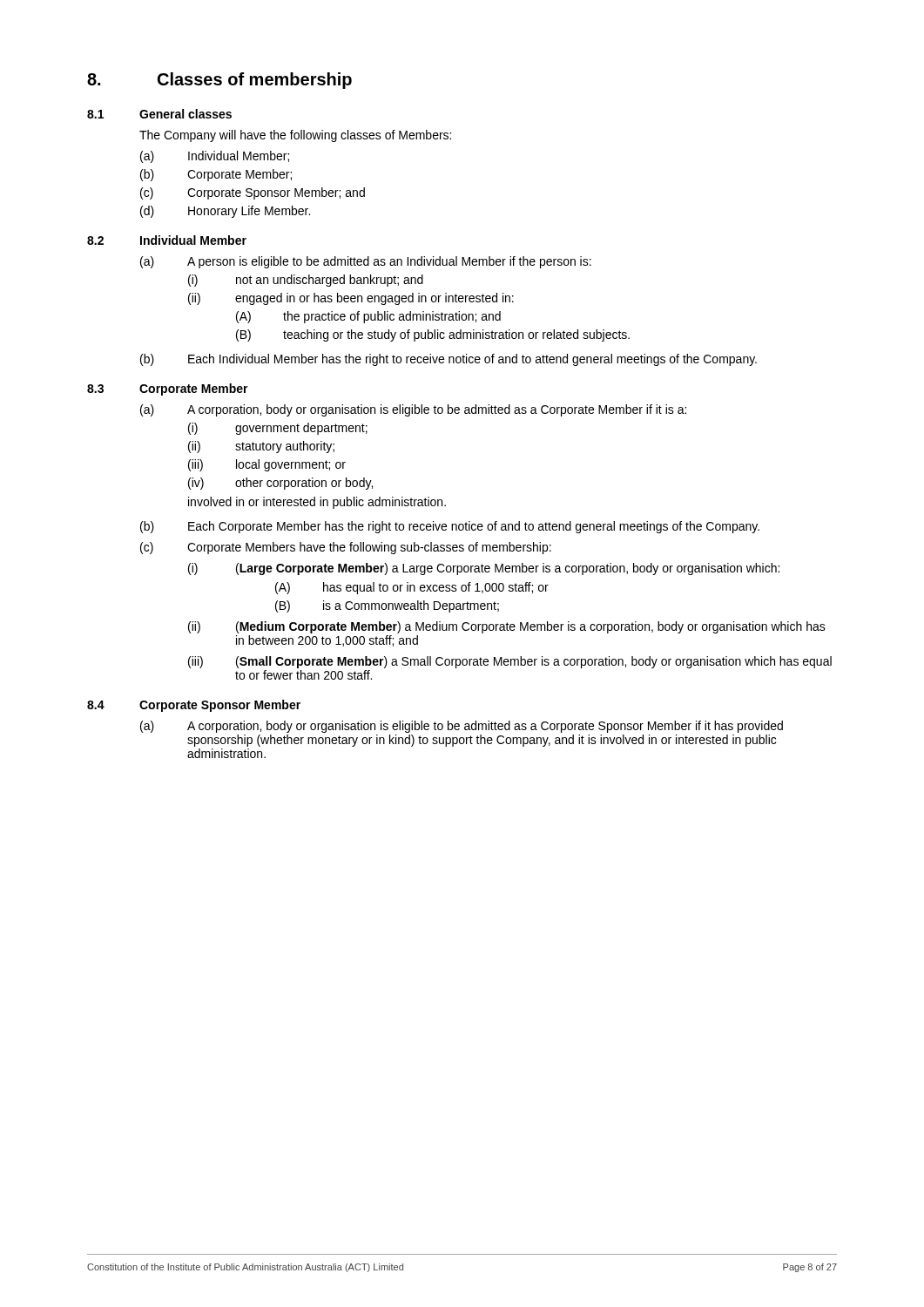924x1307 pixels.
Task: Find the passage starting "(ii) (Medium Corporate"
Action: coord(512,633)
